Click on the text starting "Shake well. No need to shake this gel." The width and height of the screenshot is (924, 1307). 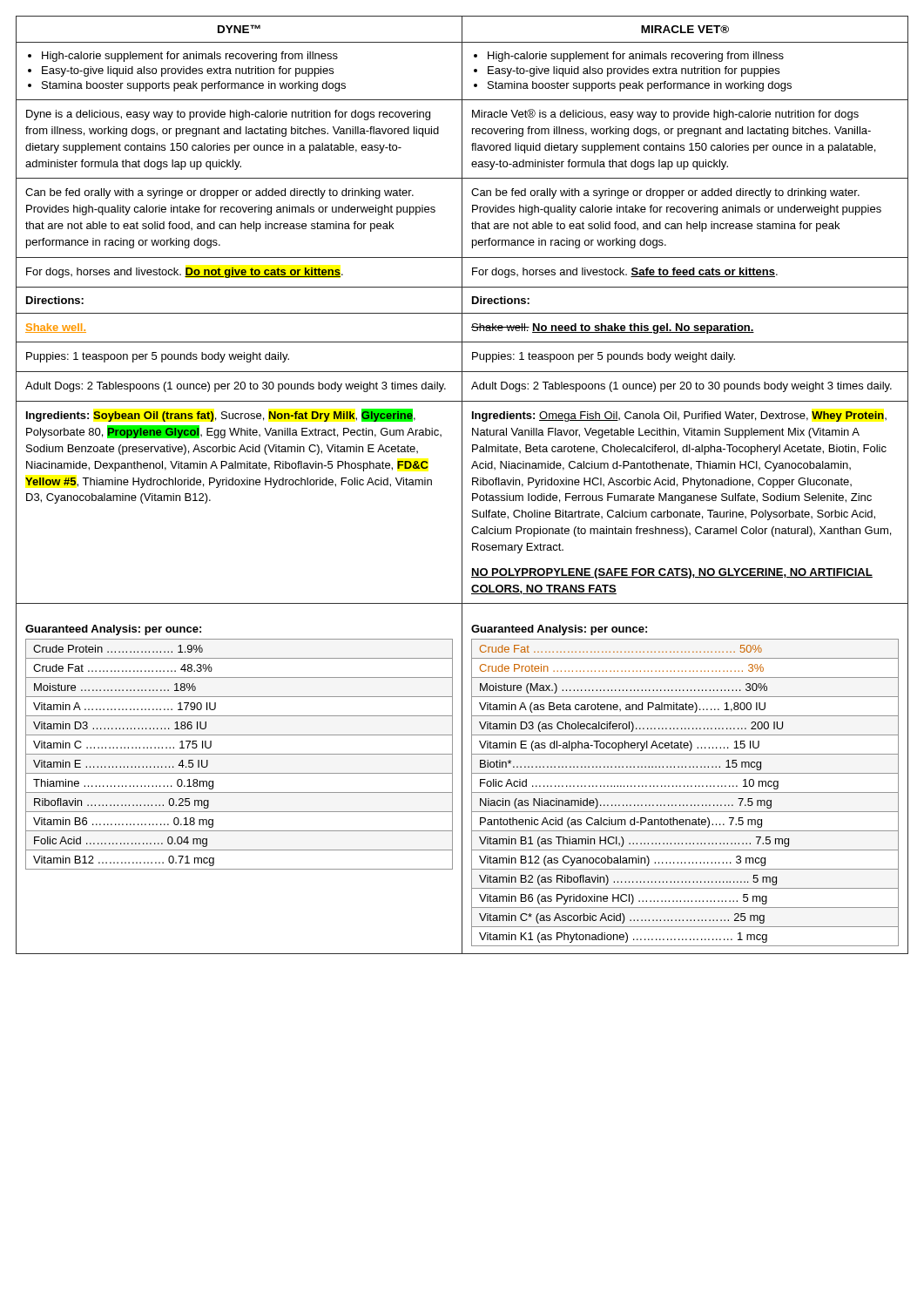685,328
